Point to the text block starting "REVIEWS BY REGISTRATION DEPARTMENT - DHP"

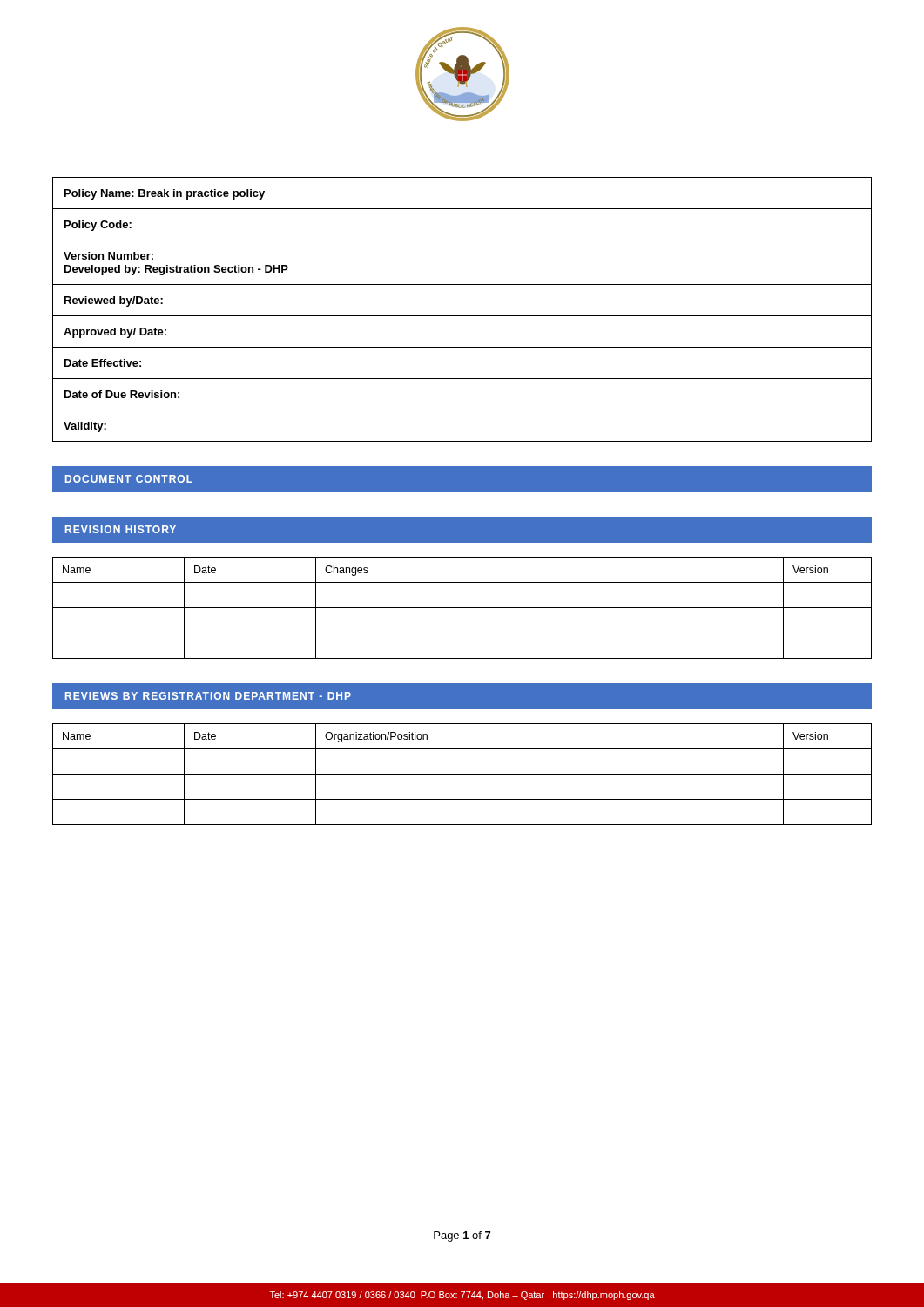[x=208, y=696]
